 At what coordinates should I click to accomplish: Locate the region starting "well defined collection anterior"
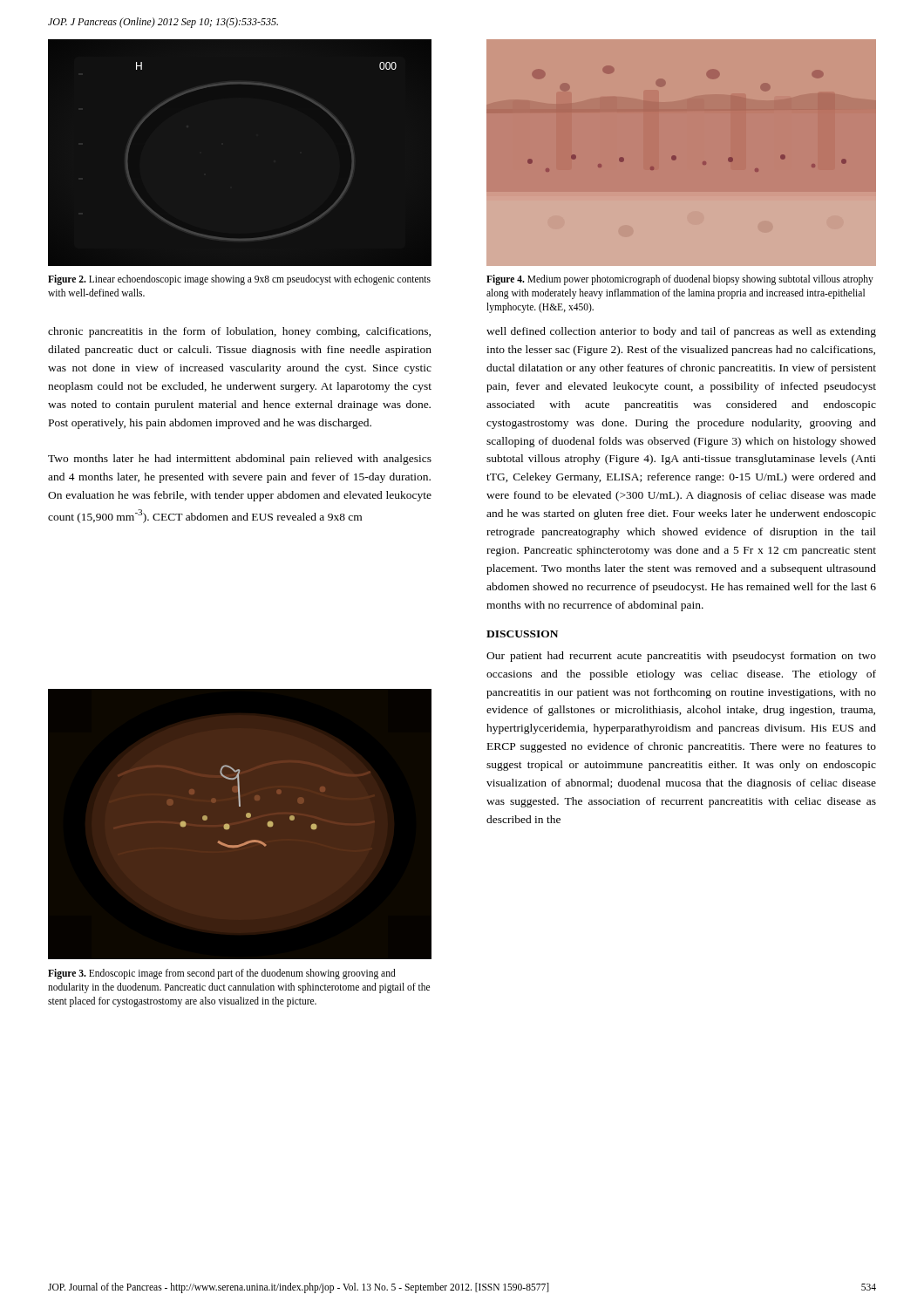tap(681, 575)
